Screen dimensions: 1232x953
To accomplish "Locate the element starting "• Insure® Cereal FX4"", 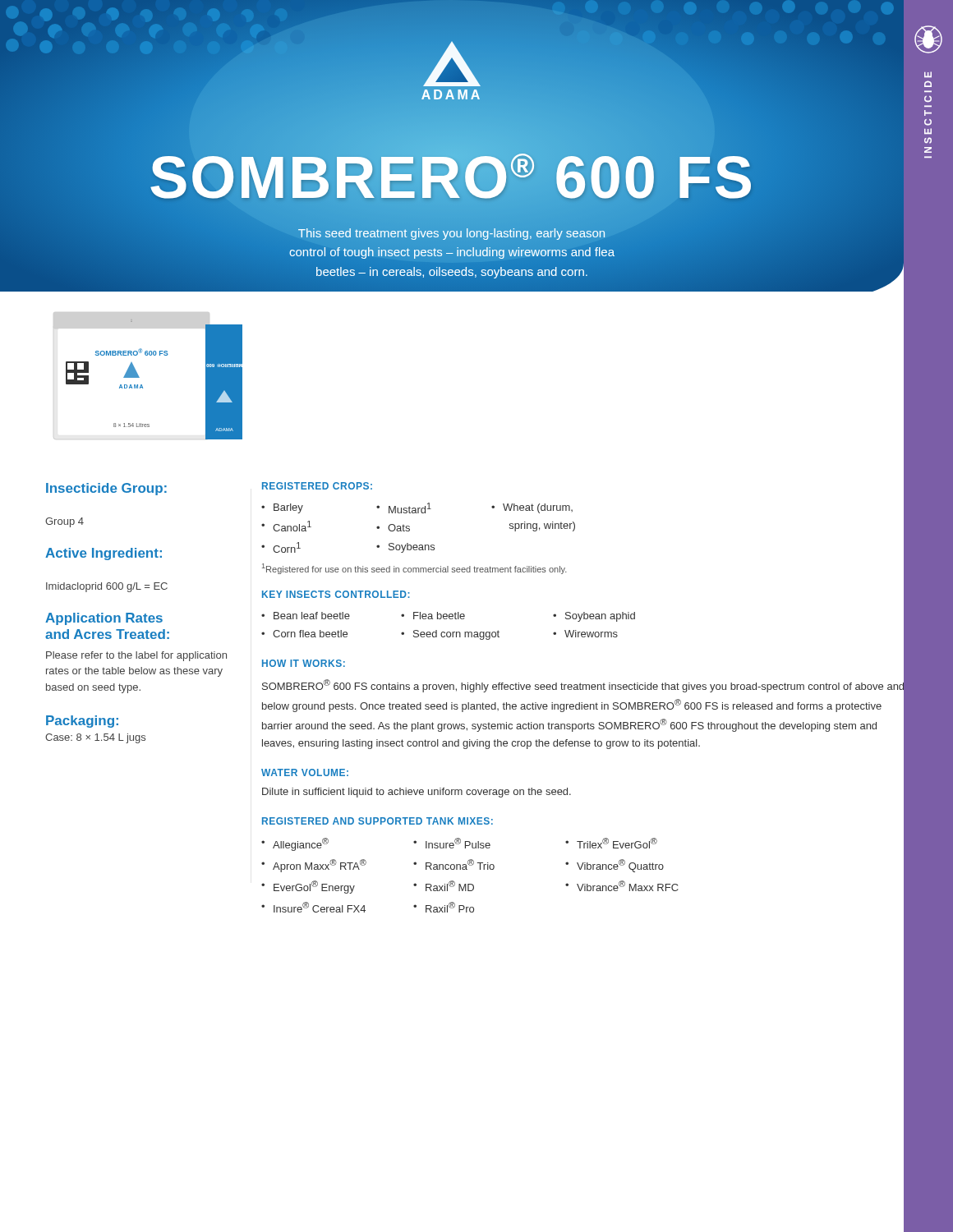I will point(314,907).
